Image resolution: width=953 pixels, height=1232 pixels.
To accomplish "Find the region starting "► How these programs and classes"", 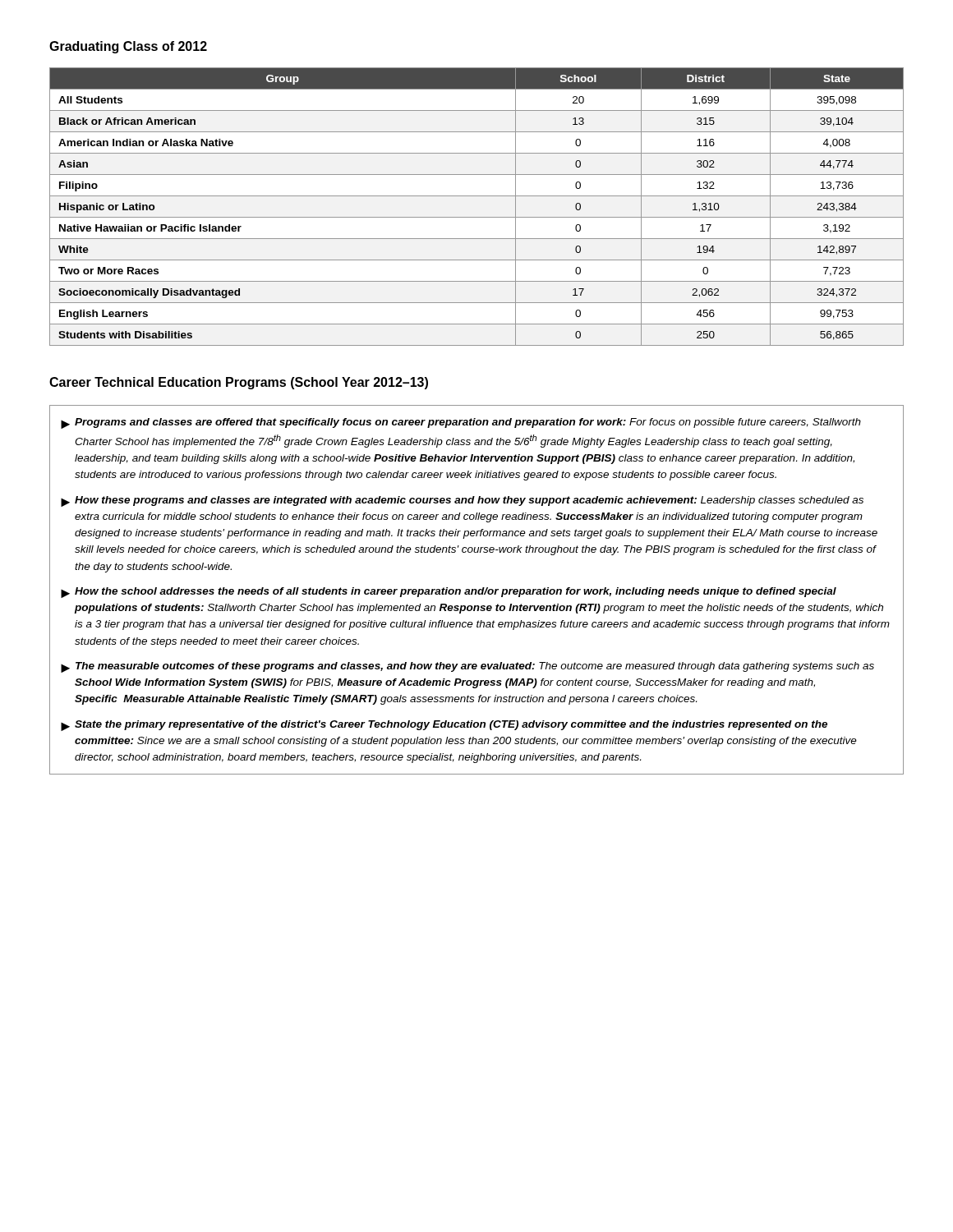I will pos(474,533).
